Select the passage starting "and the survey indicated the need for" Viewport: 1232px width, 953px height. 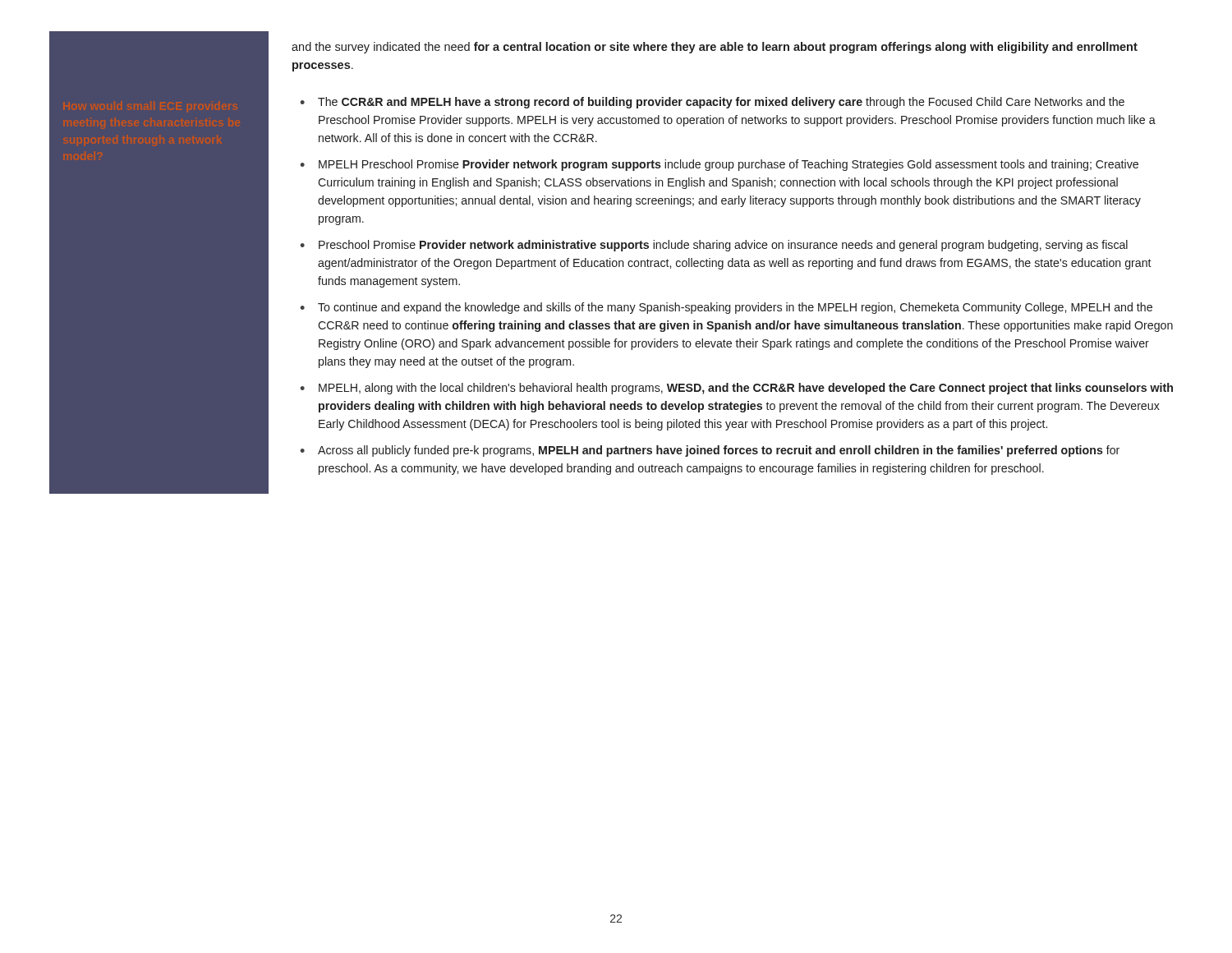pos(714,56)
